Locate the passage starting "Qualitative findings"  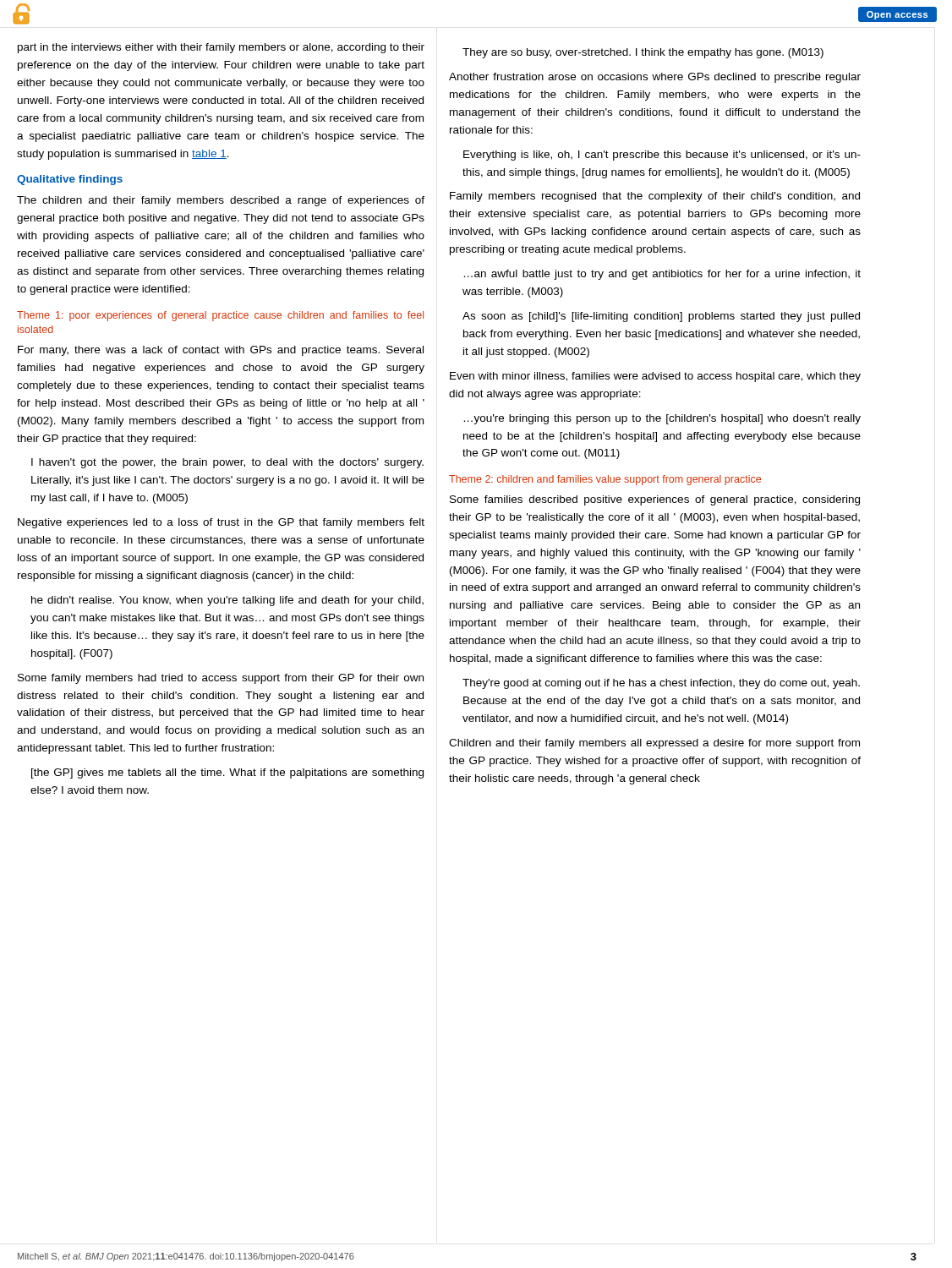70,180
